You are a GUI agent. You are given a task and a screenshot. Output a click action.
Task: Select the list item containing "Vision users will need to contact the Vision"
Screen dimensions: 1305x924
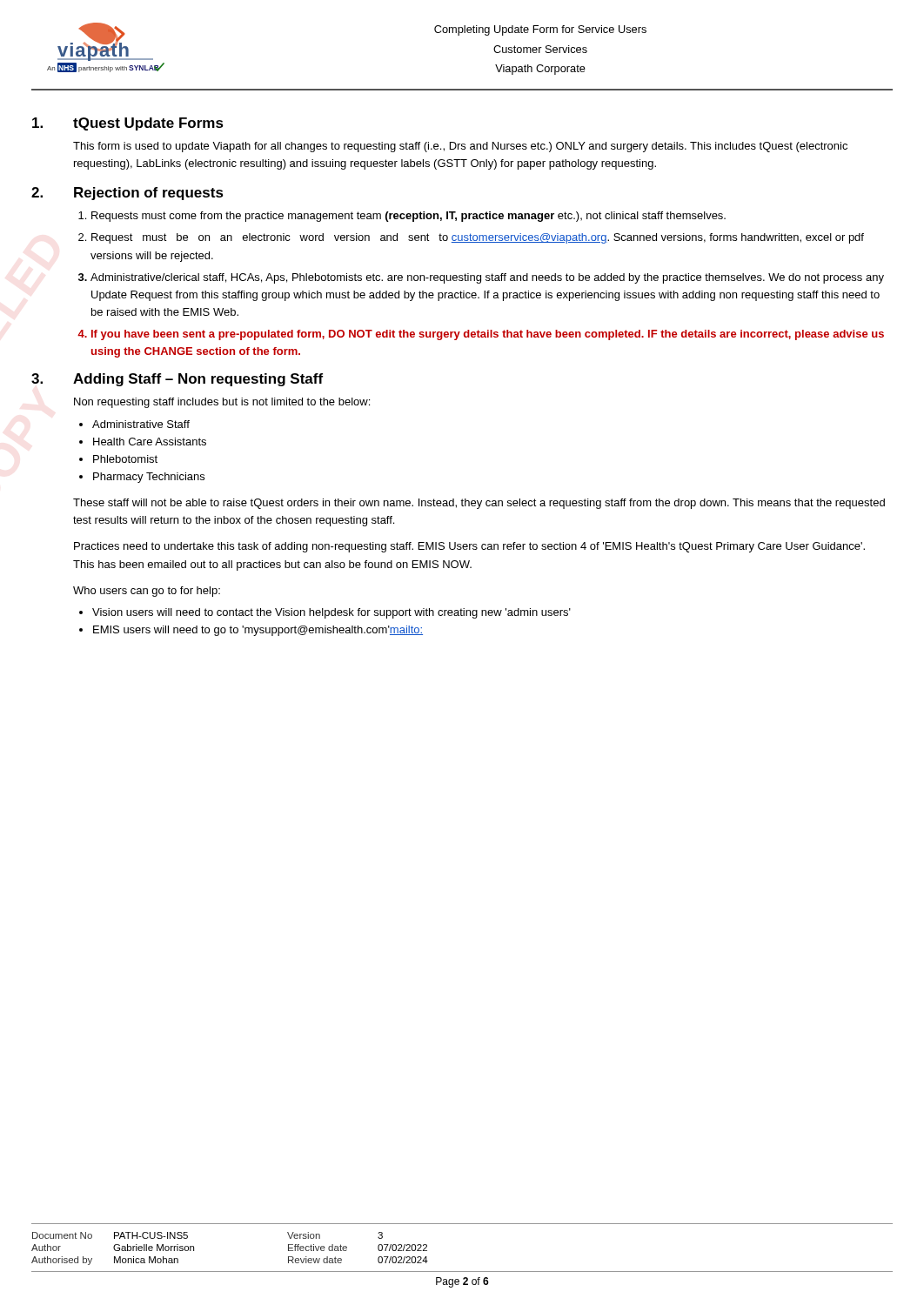[x=332, y=612]
